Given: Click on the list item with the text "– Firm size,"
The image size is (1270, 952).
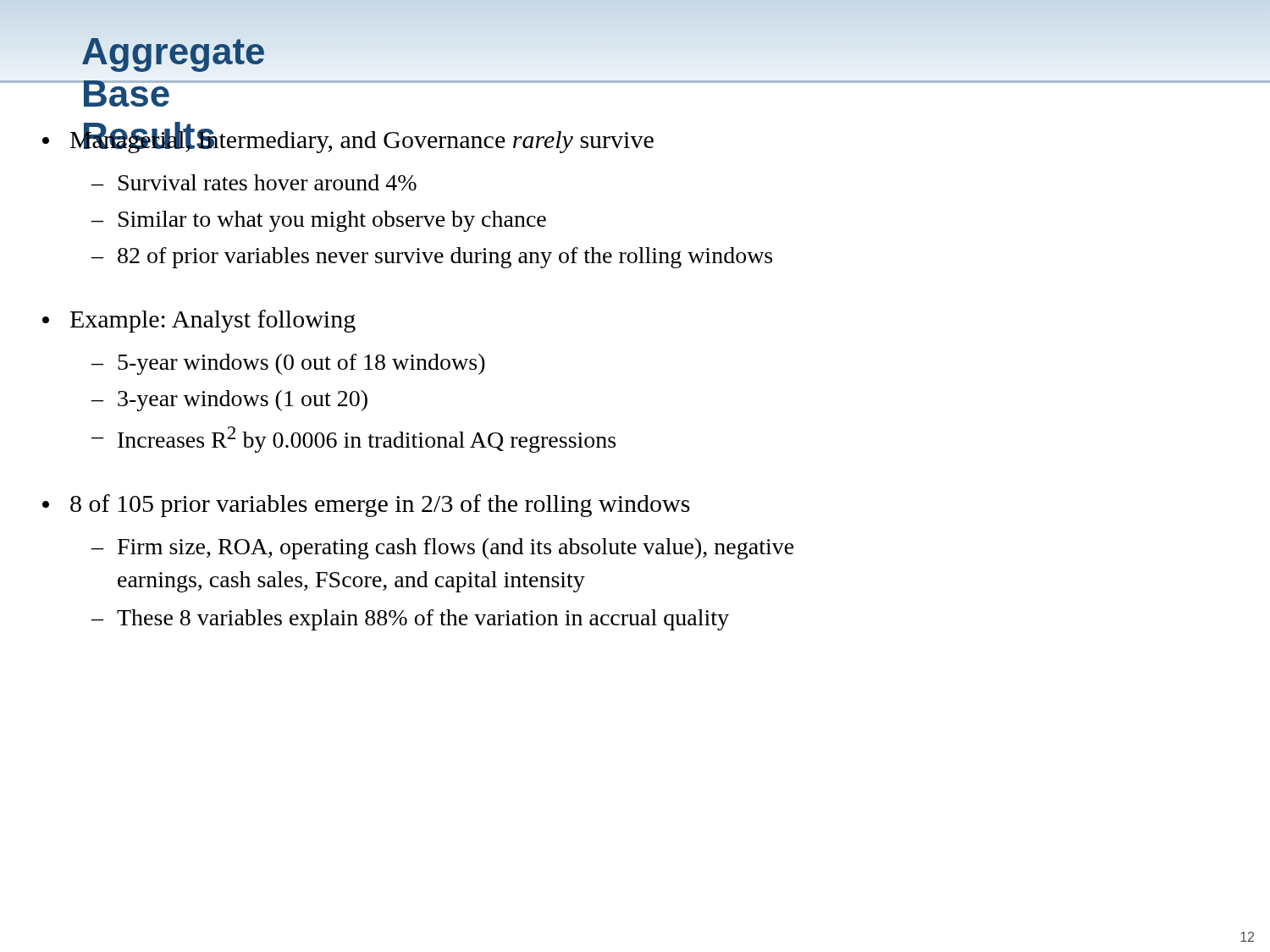Looking at the screenshot, I should tap(443, 563).
